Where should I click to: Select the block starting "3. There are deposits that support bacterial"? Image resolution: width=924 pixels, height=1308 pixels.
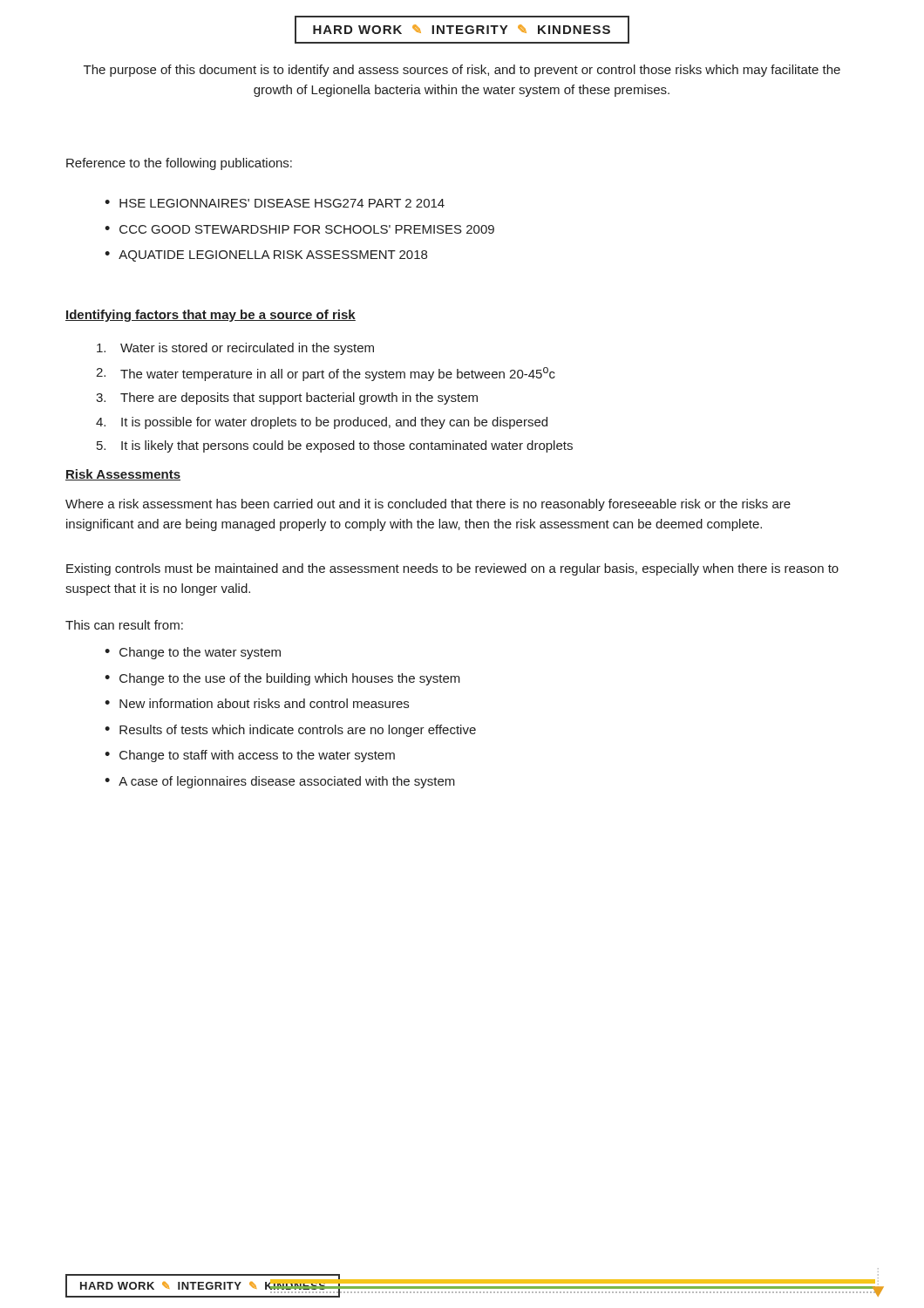click(287, 397)
